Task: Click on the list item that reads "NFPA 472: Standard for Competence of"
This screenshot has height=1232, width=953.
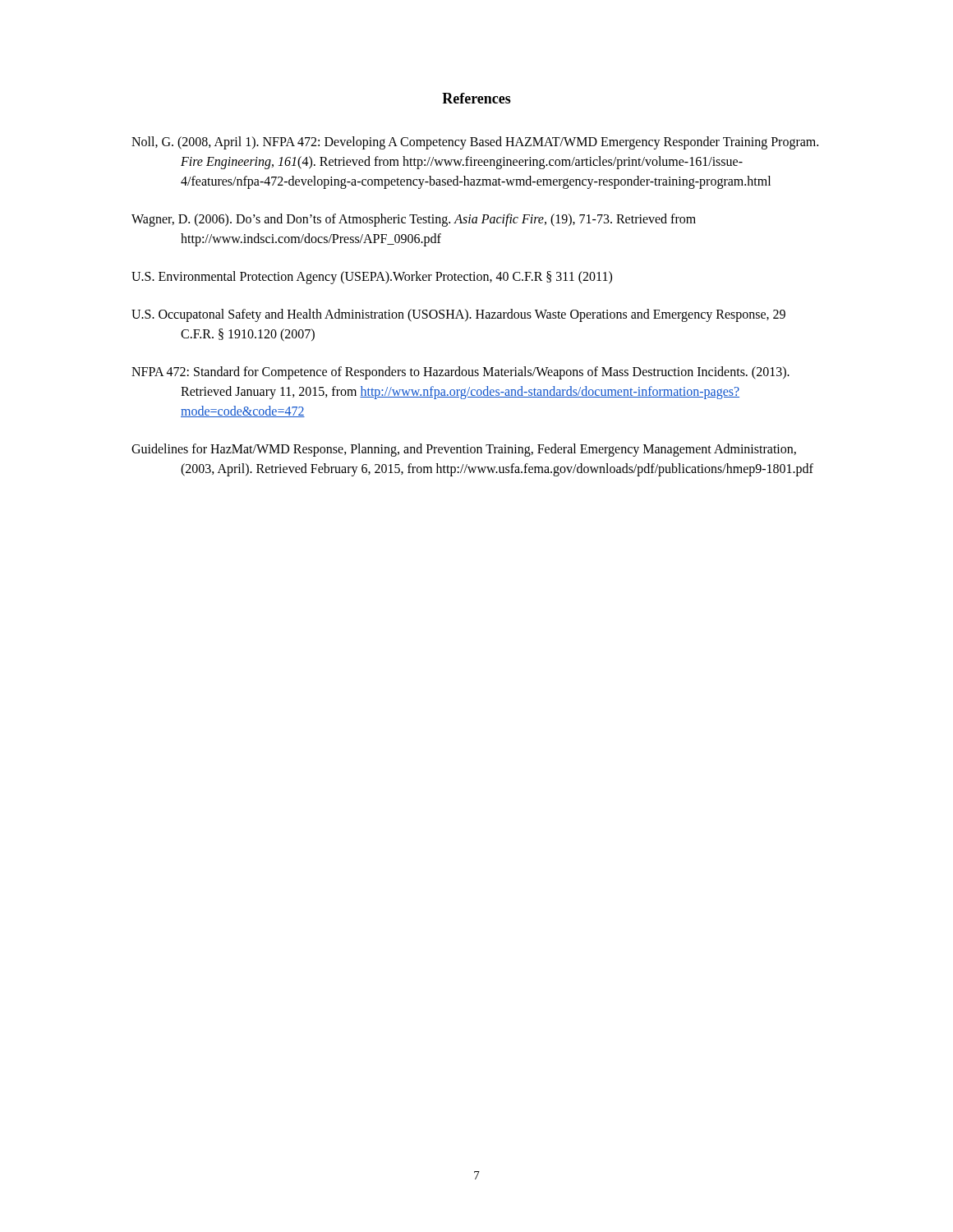Action: [x=461, y=391]
